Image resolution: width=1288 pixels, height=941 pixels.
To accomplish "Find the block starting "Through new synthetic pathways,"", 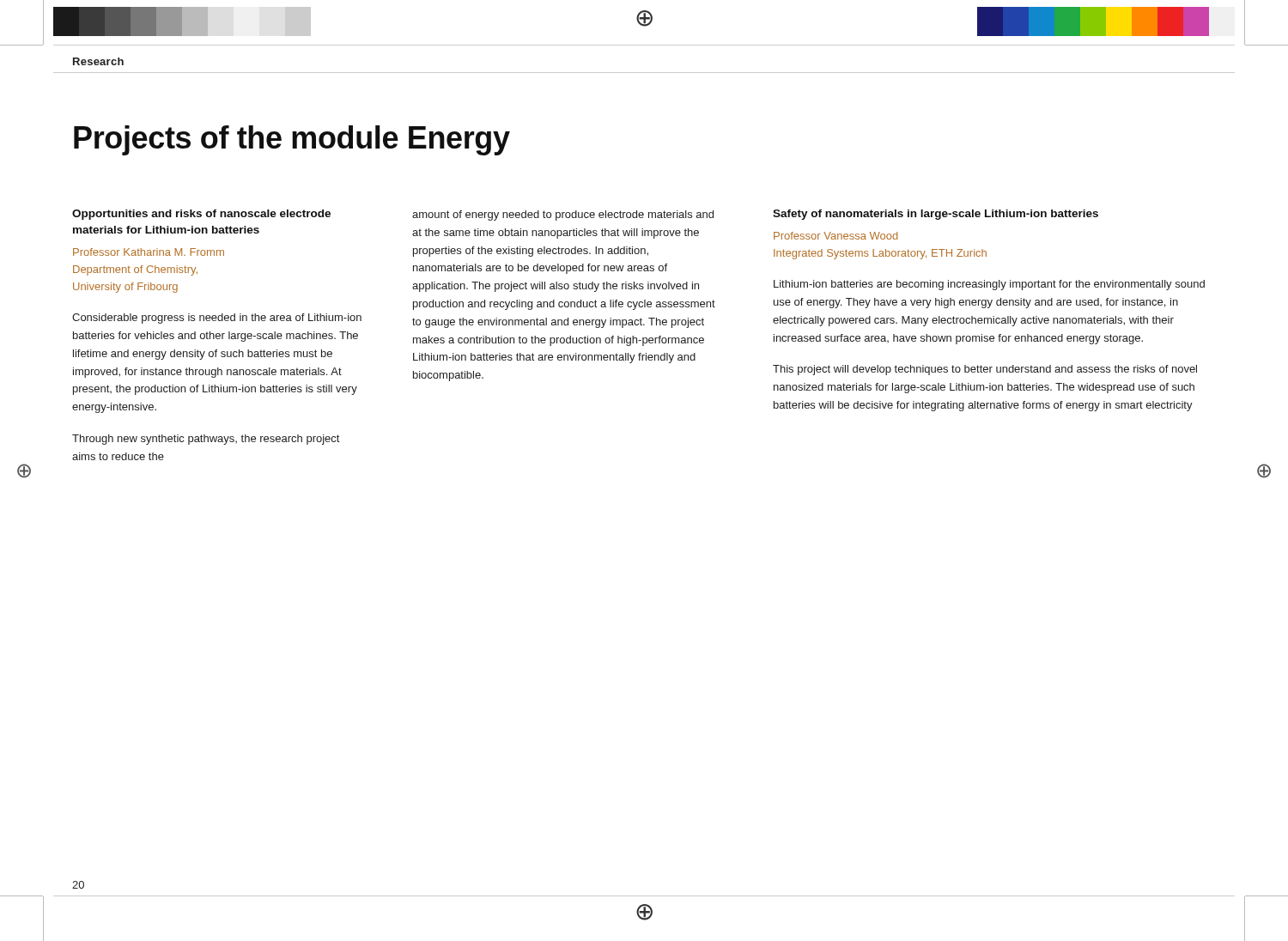I will point(206,447).
